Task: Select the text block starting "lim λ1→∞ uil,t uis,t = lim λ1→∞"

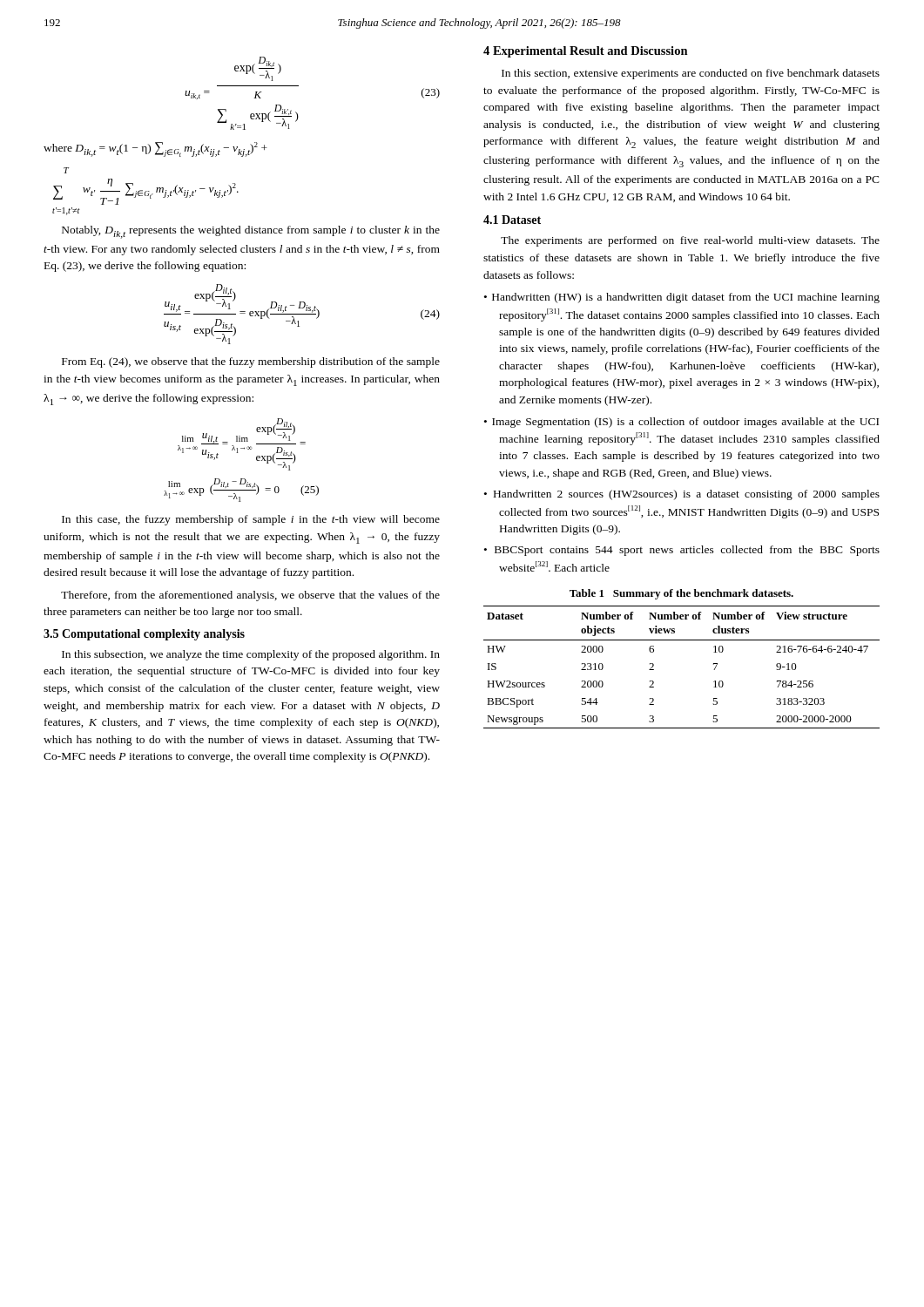Action: pyautogui.click(x=242, y=460)
